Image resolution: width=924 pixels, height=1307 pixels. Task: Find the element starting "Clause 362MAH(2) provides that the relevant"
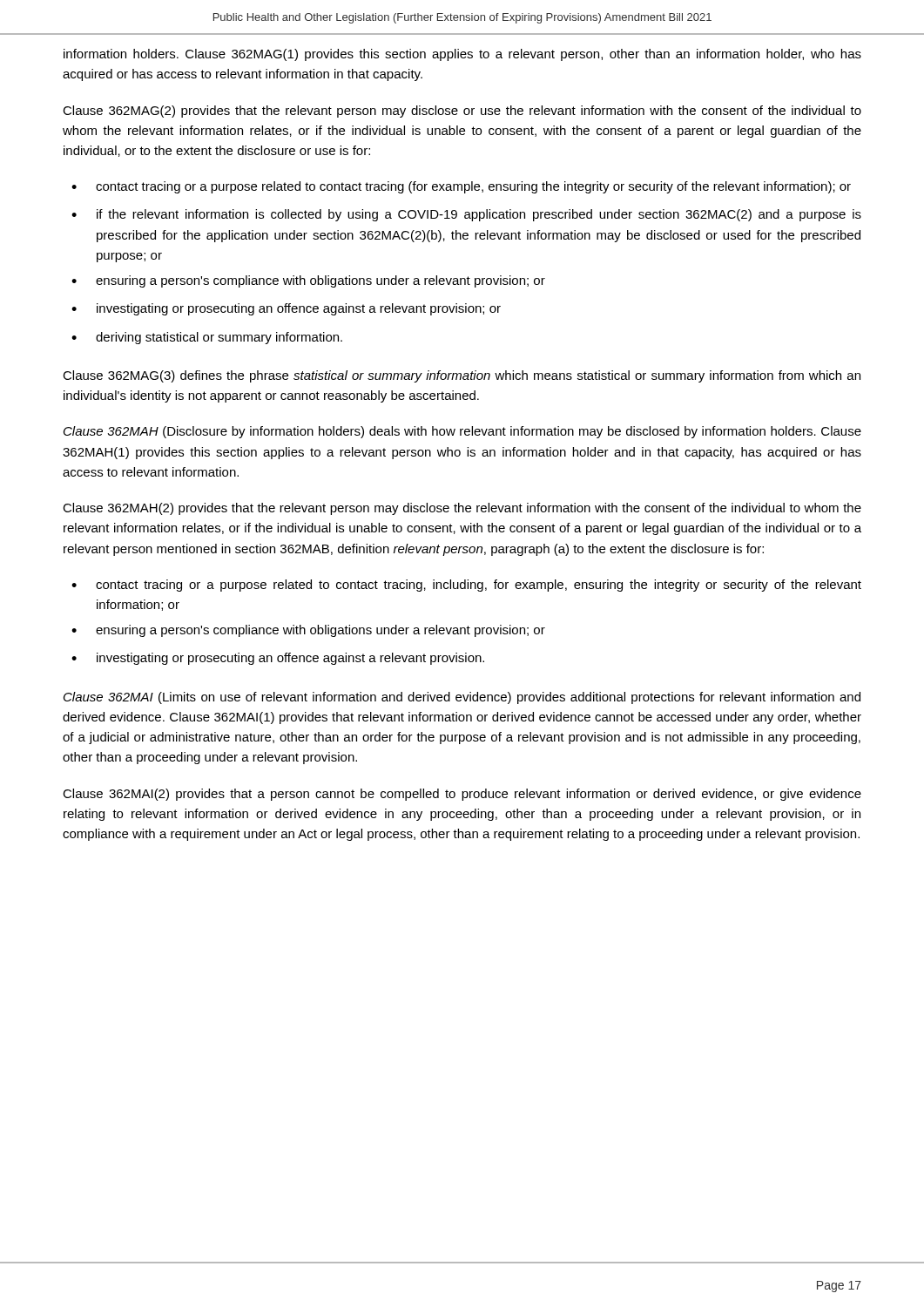(462, 528)
